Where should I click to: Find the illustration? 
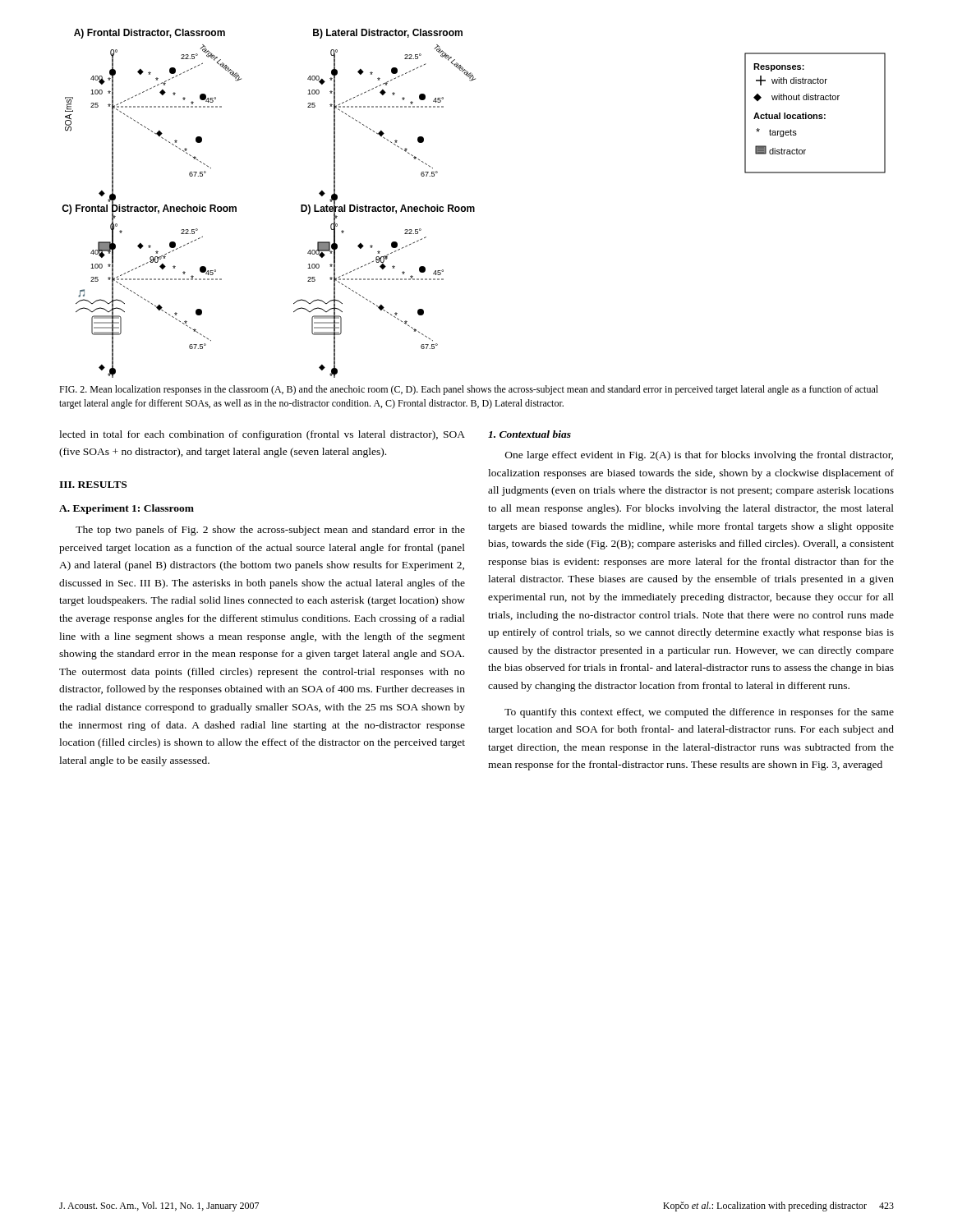click(476, 201)
